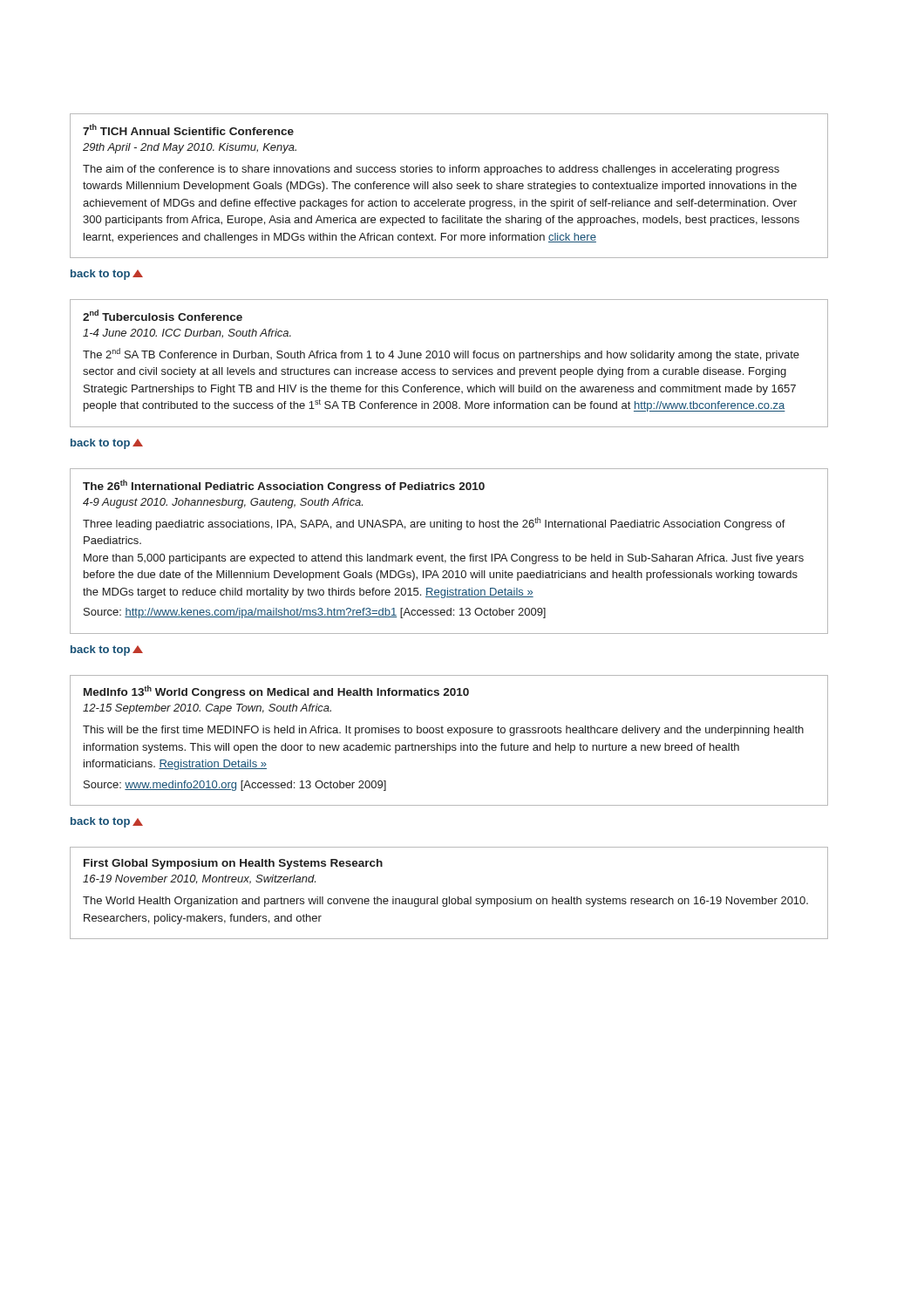The width and height of the screenshot is (924, 1308).
Task: Find the section header on this page that starts "7th TICH Annual Scientific Conference"
Action: coord(449,188)
